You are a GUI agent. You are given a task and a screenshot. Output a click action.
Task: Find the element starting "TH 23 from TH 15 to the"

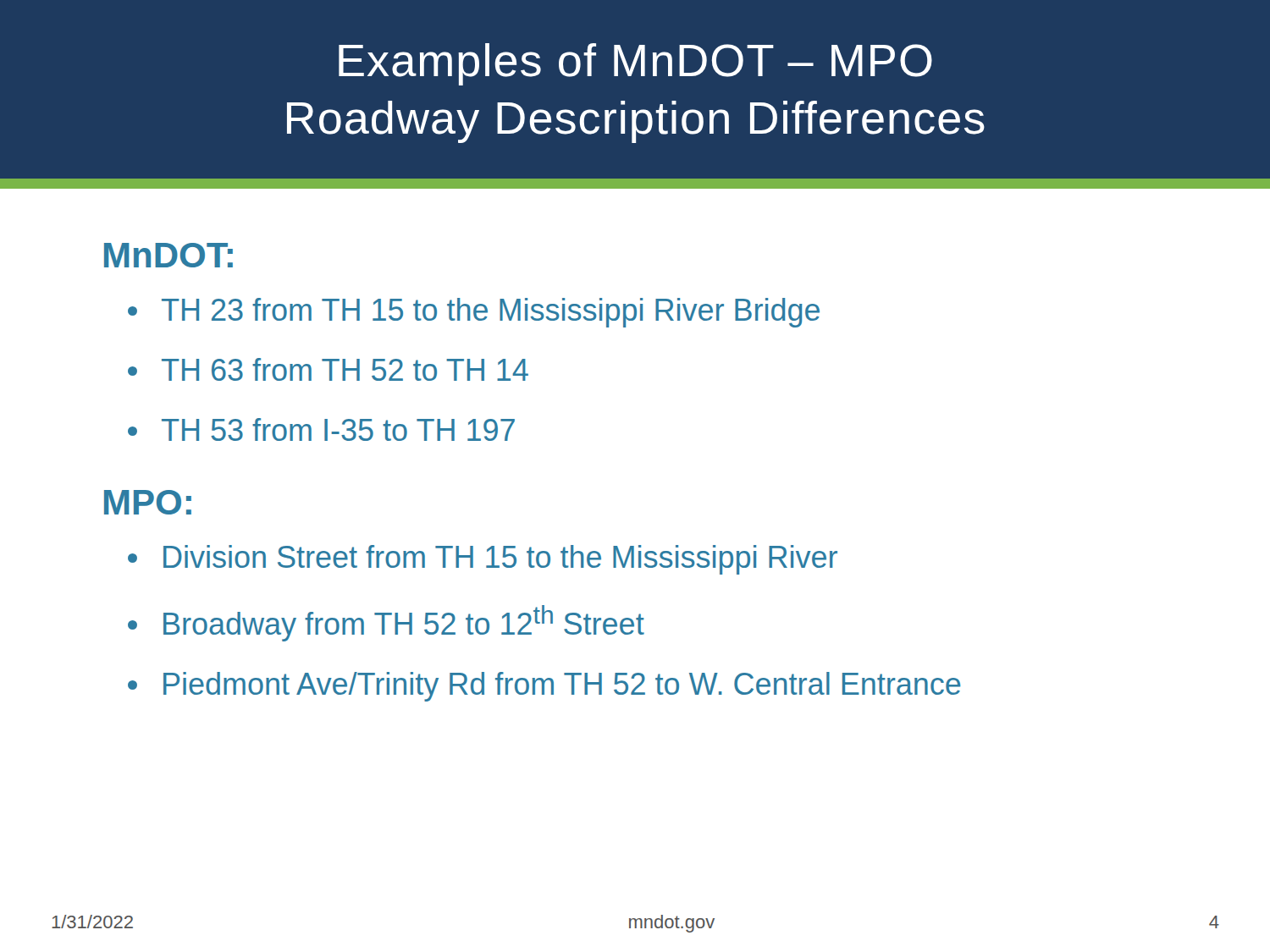click(x=491, y=310)
